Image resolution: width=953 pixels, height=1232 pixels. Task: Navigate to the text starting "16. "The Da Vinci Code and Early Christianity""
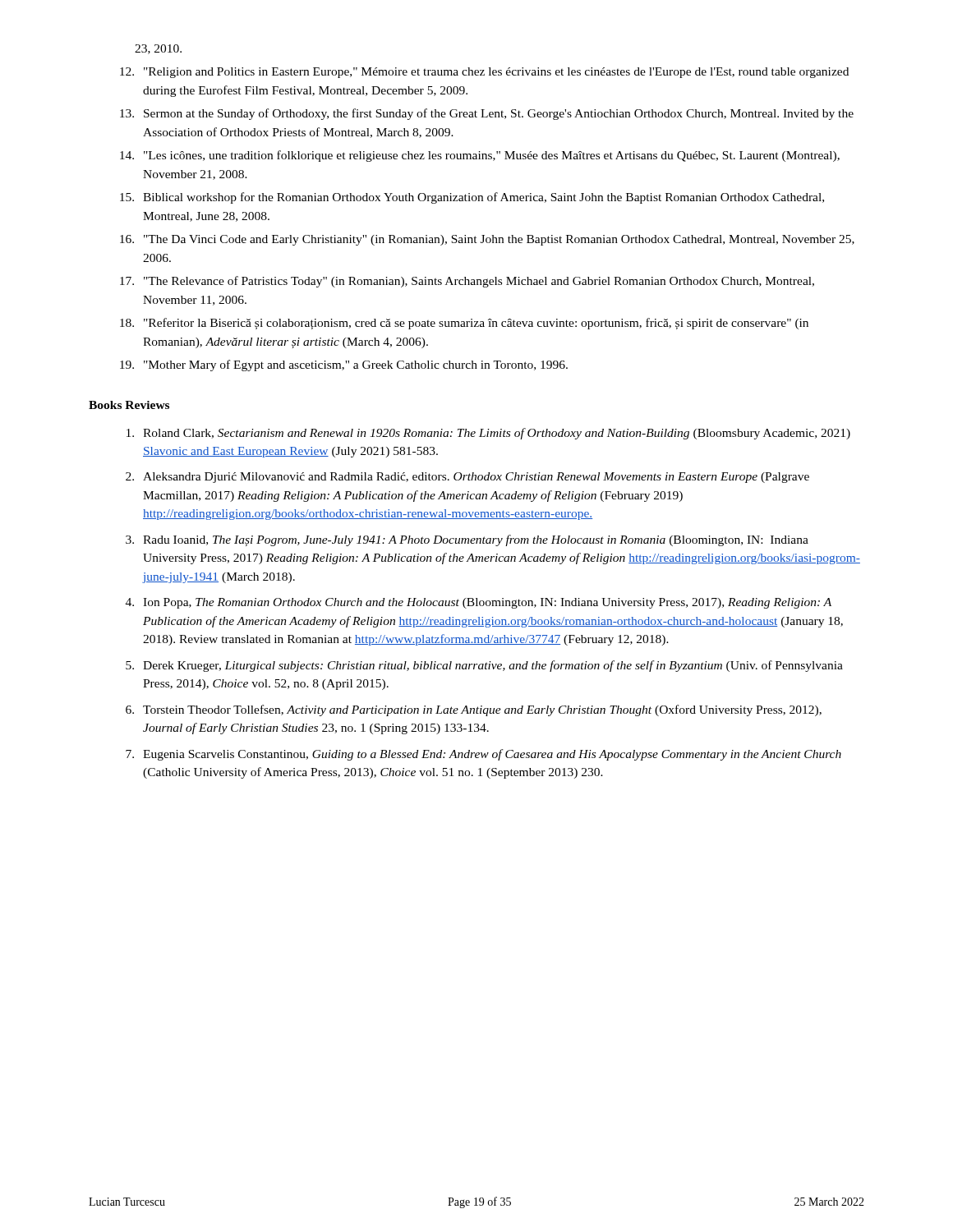point(476,249)
